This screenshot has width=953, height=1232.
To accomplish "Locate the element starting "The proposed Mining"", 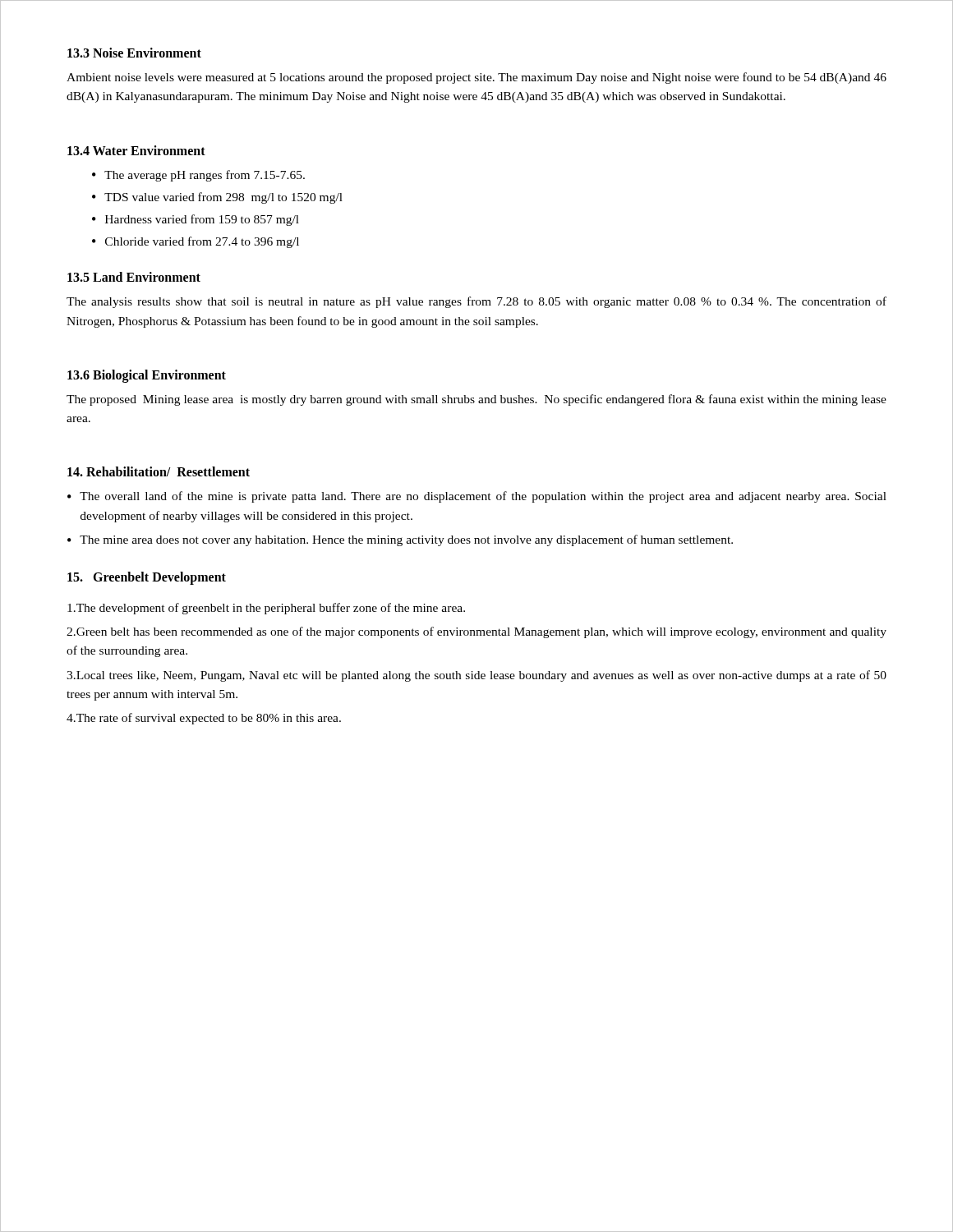I will 476,408.
